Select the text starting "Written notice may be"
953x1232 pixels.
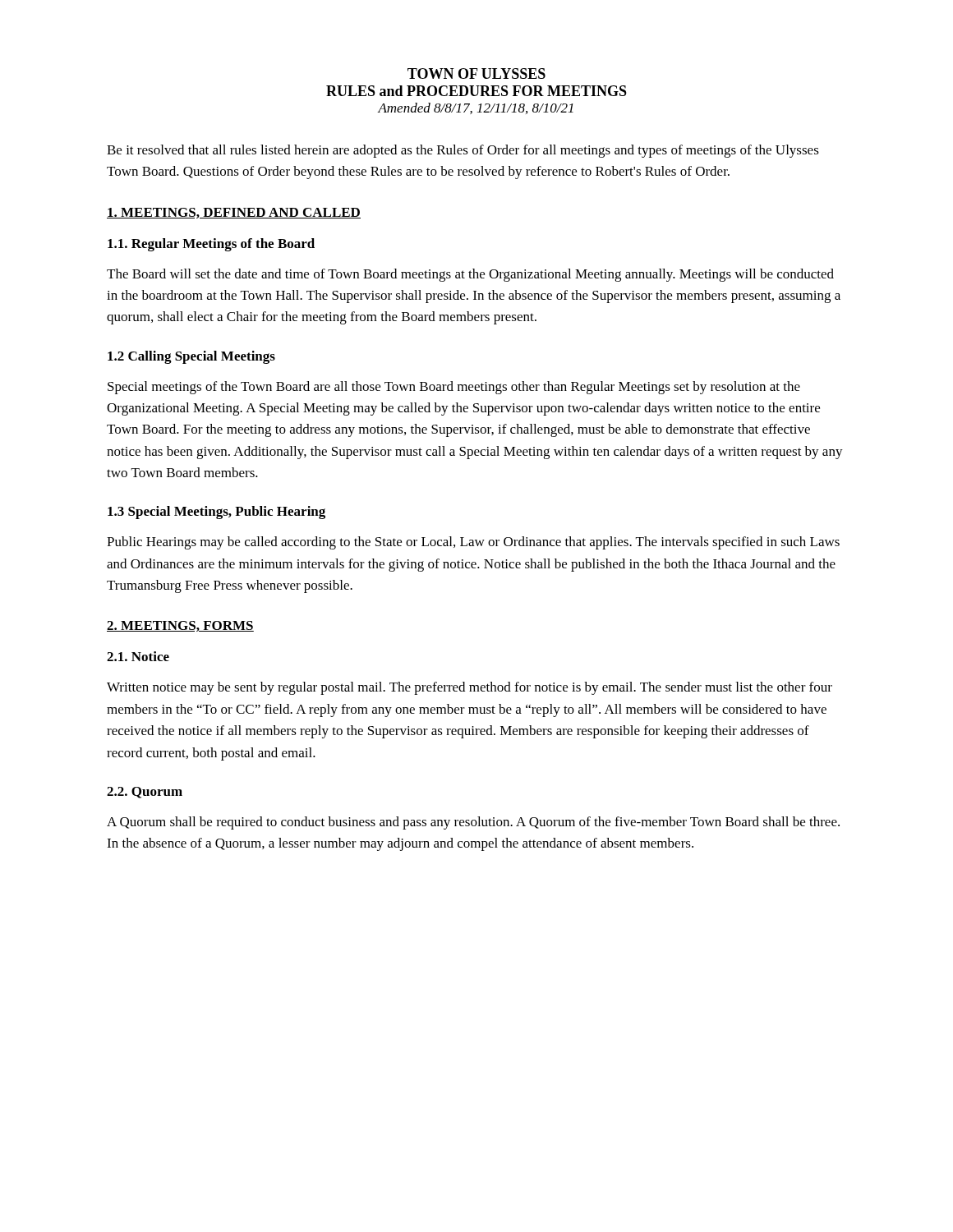click(469, 720)
